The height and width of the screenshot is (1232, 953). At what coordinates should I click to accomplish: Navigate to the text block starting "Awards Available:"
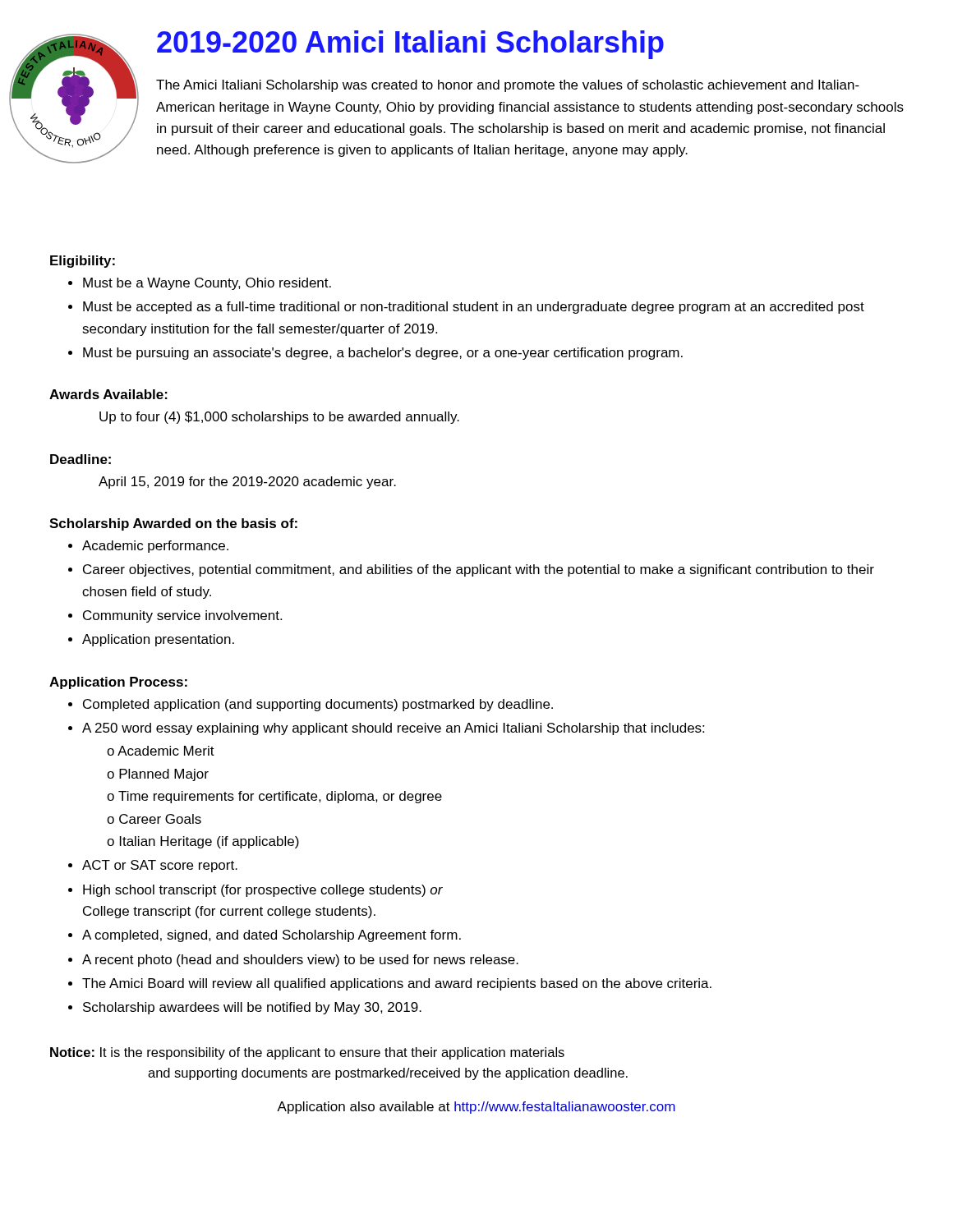pyautogui.click(x=109, y=395)
